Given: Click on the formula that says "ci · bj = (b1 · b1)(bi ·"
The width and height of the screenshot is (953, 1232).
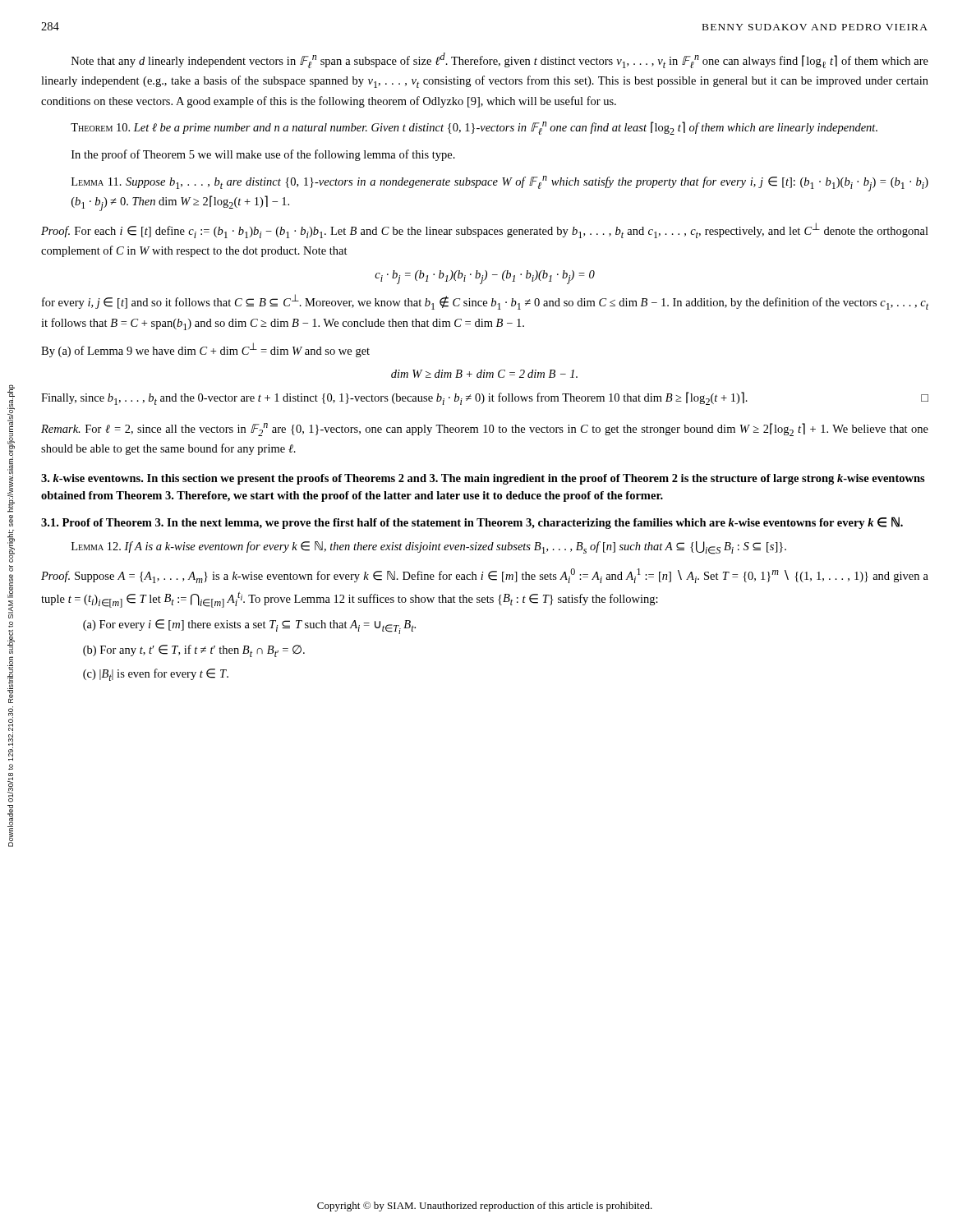Looking at the screenshot, I should 485,276.
